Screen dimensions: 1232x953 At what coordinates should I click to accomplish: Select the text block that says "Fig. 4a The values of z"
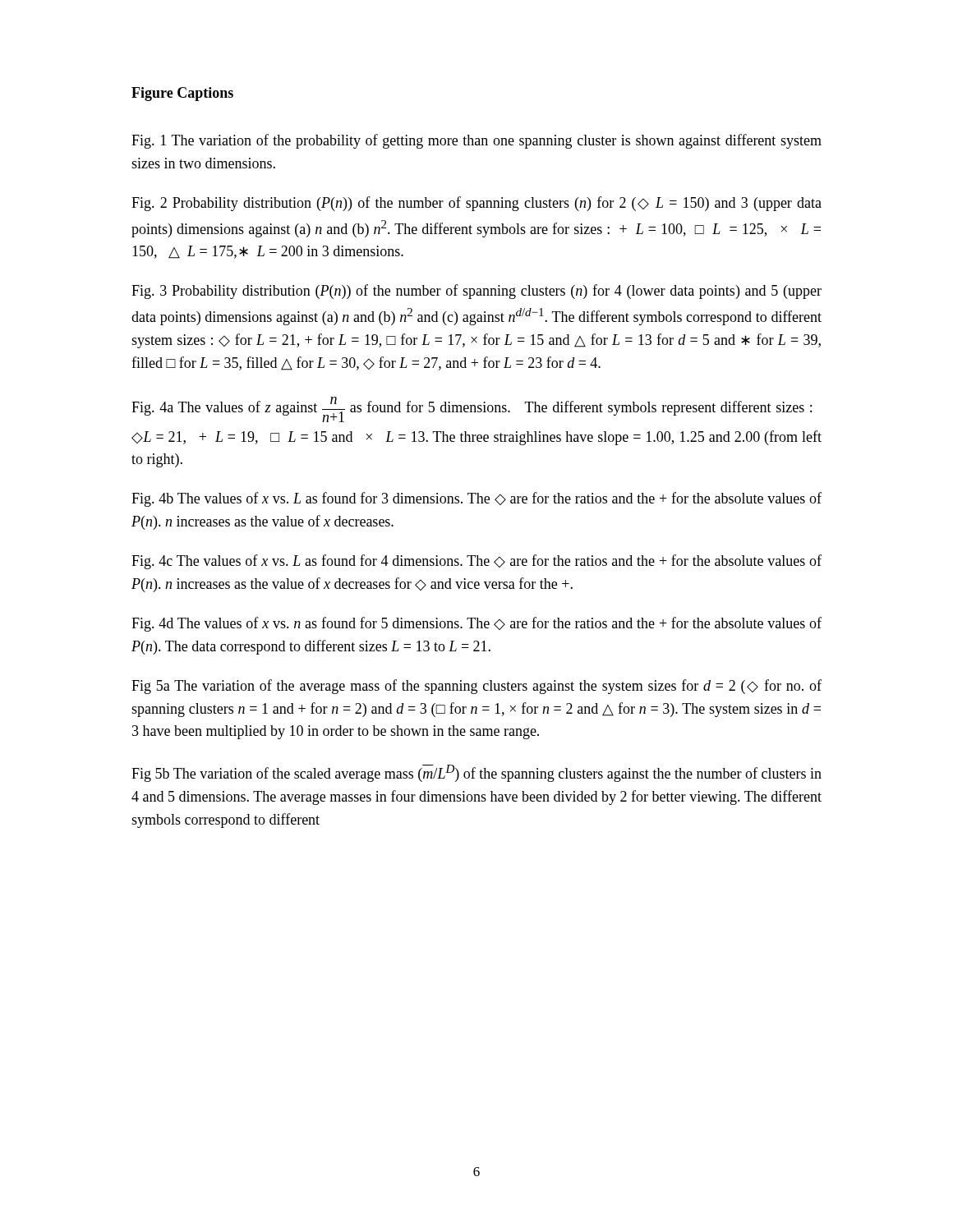click(476, 430)
